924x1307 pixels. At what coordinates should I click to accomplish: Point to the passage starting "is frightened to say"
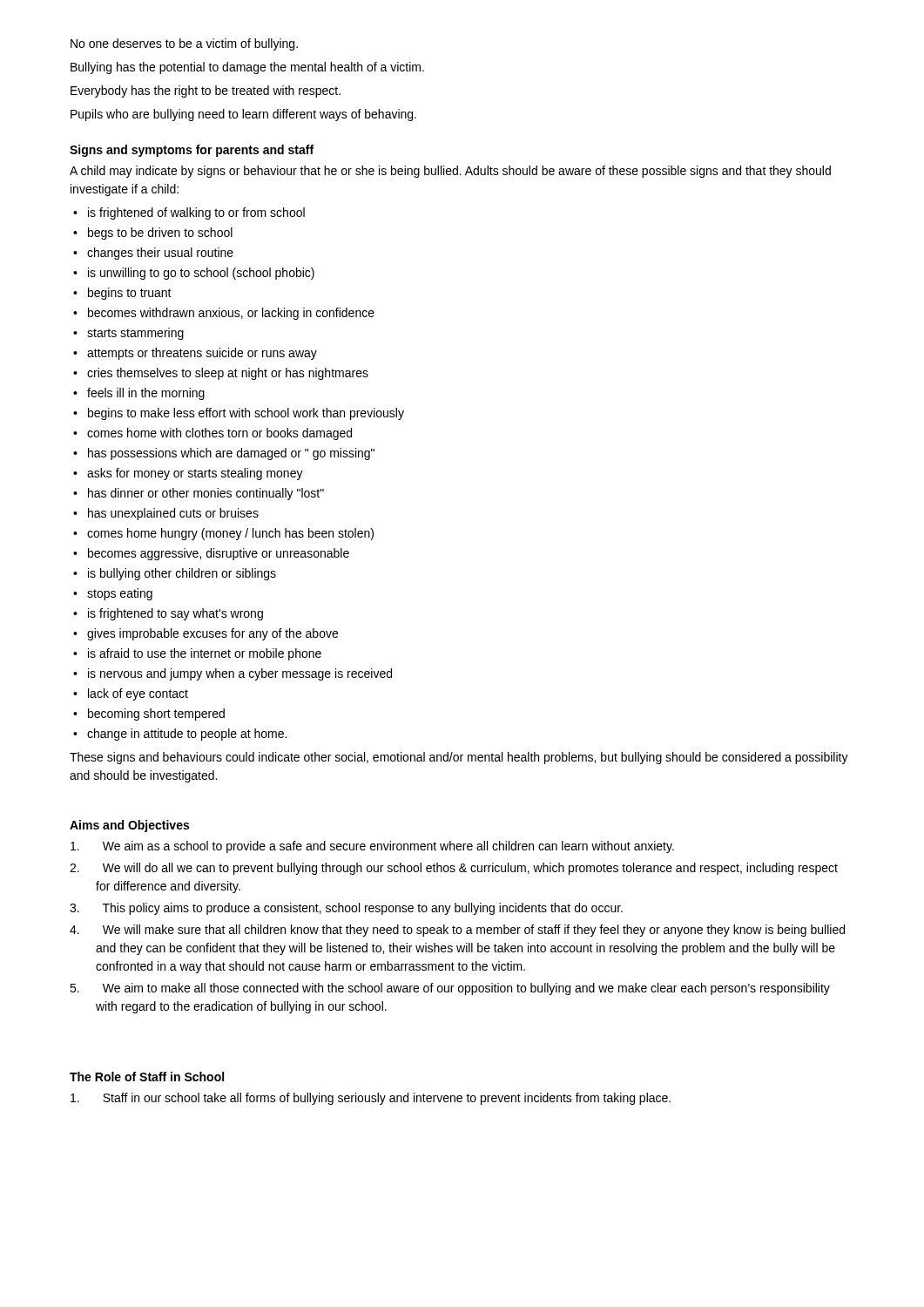175,613
